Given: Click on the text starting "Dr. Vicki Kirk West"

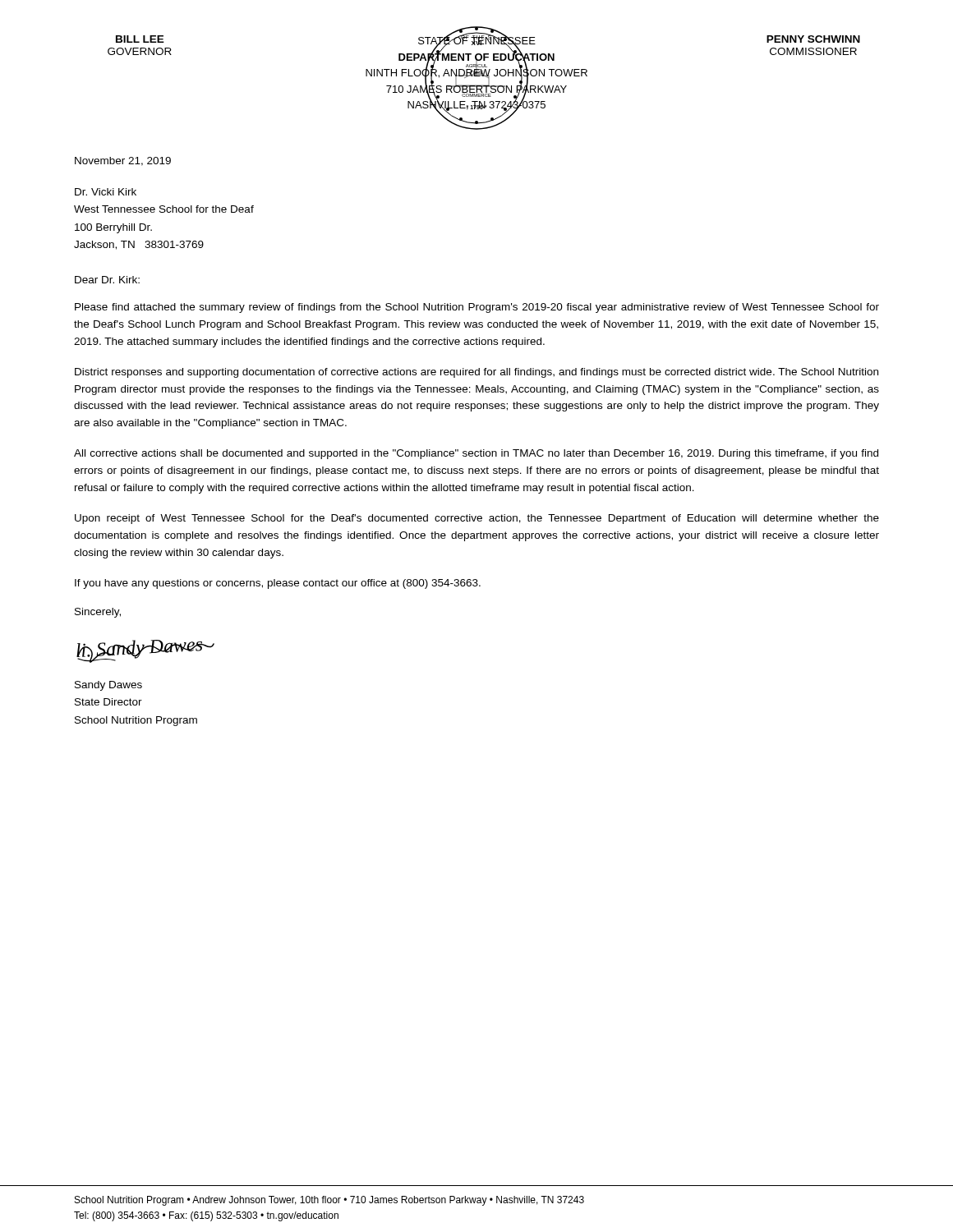Looking at the screenshot, I should (164, 218).
